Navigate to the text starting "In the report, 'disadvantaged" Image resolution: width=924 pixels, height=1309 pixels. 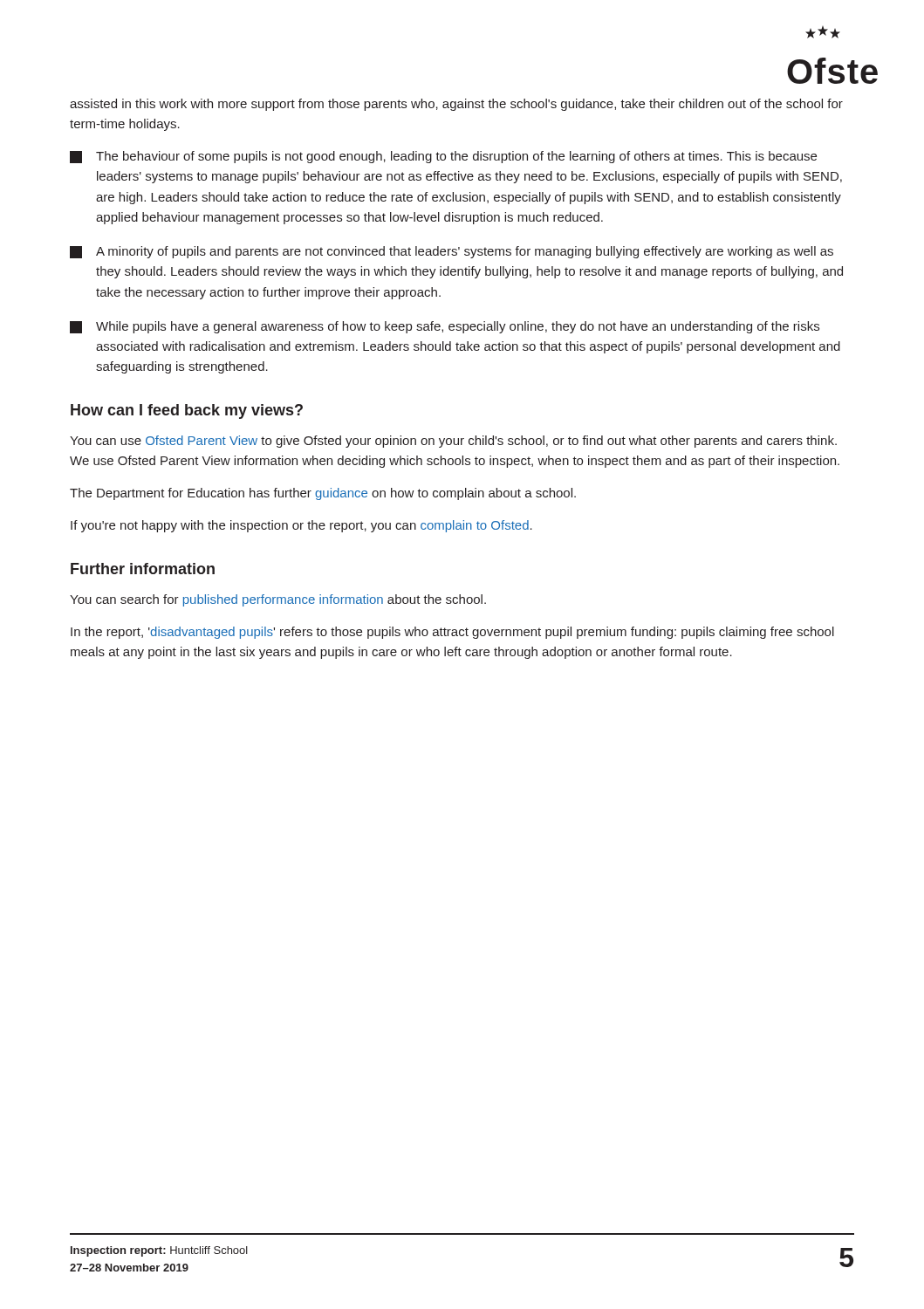(452, 641)
